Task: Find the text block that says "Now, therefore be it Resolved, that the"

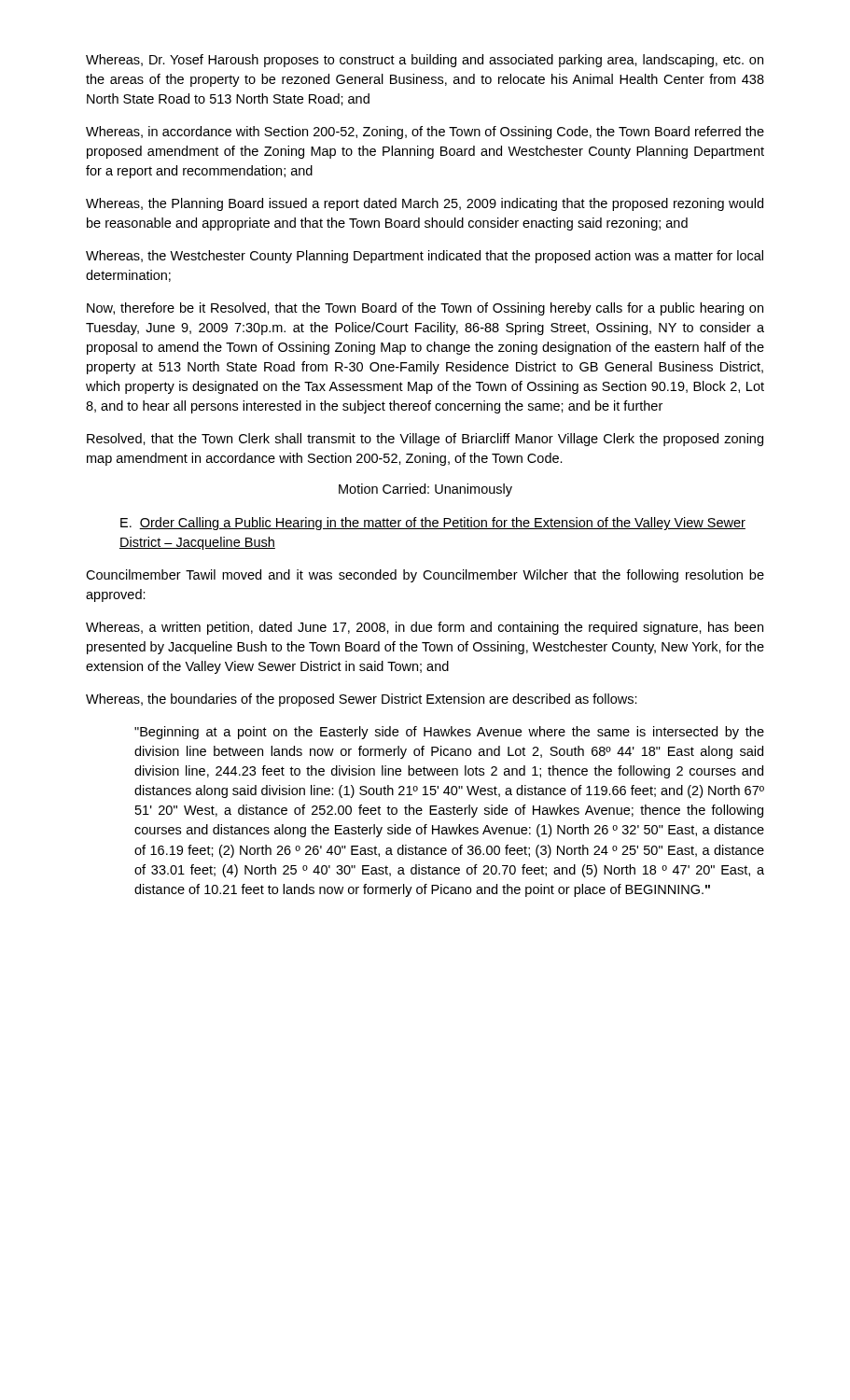Action: tap(425, 357)
